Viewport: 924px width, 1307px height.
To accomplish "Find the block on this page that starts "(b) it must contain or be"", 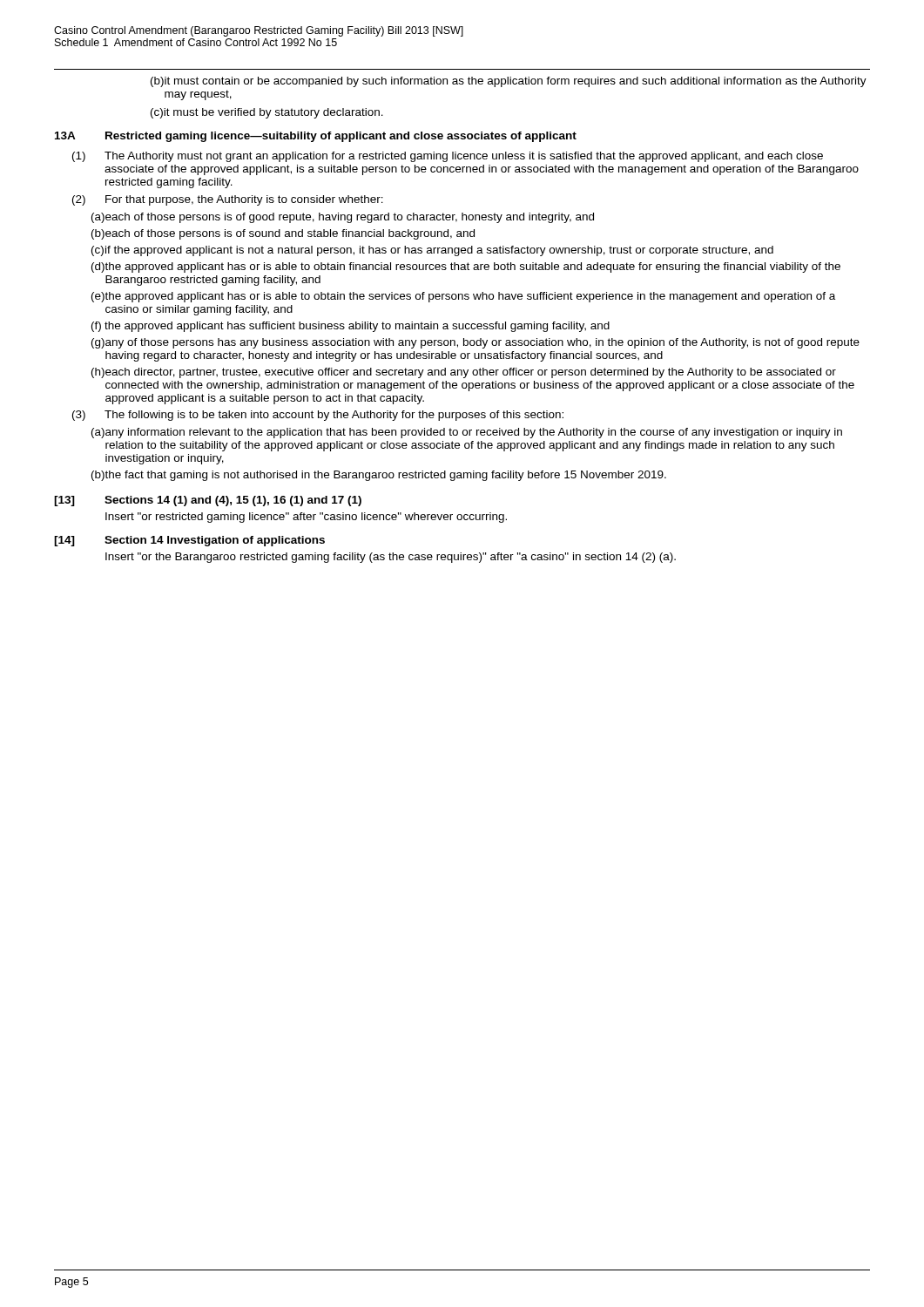I will coord(462,87).
